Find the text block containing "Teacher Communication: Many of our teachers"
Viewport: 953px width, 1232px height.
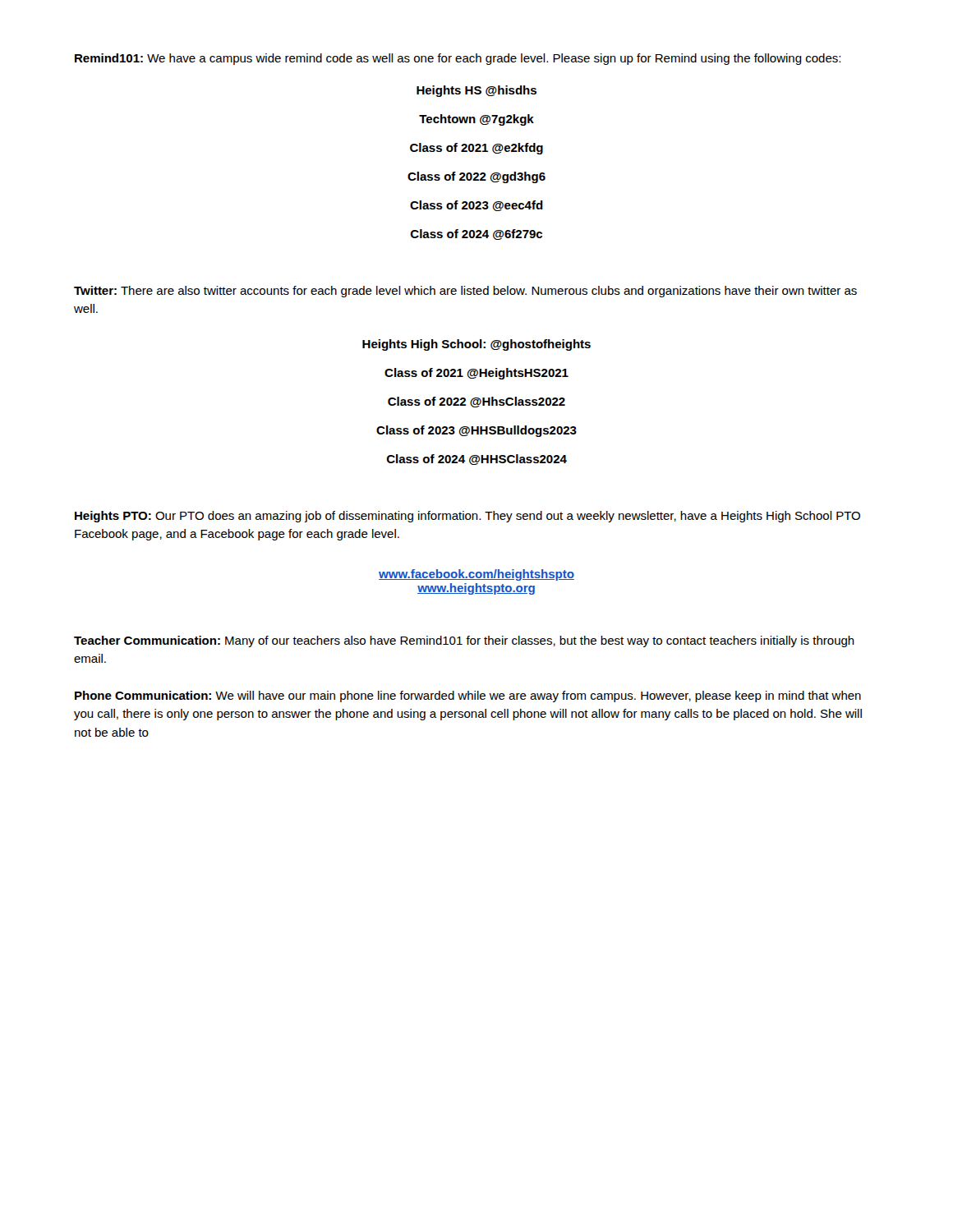[464, 649]
